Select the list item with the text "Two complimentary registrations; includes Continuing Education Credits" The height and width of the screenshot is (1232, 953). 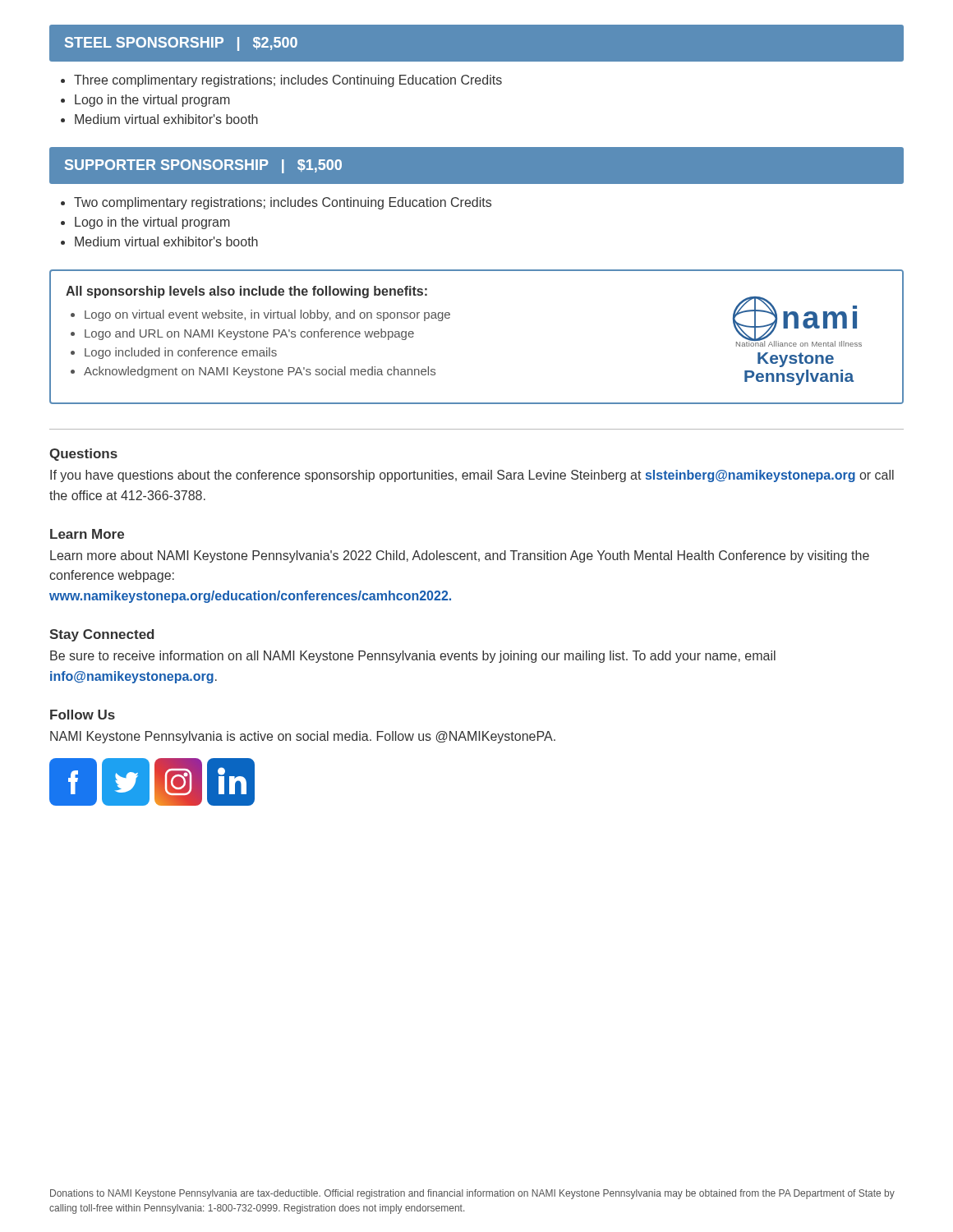coord(283,202)
